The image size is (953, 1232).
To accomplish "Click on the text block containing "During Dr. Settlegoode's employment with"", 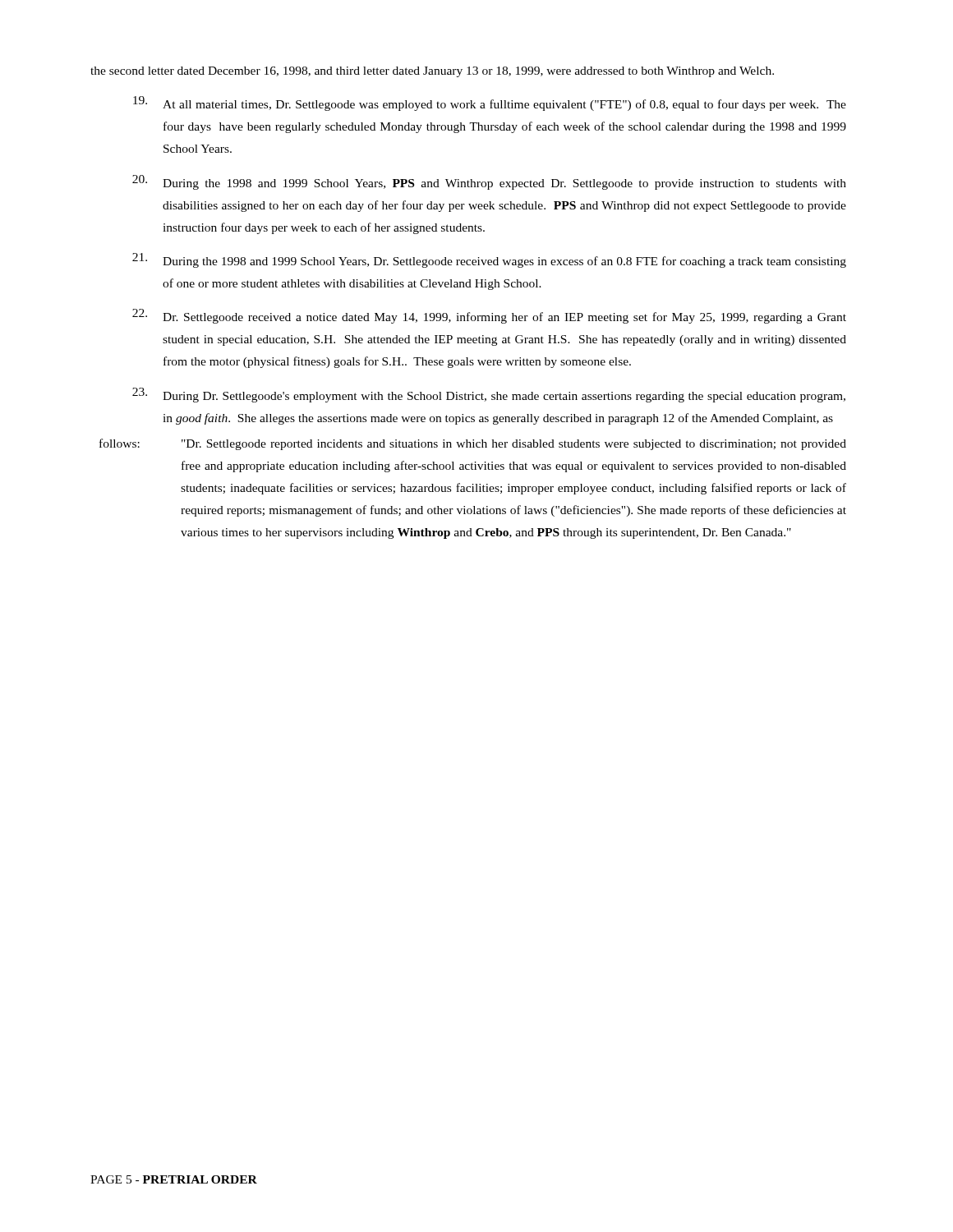I will tap(468, 464).
